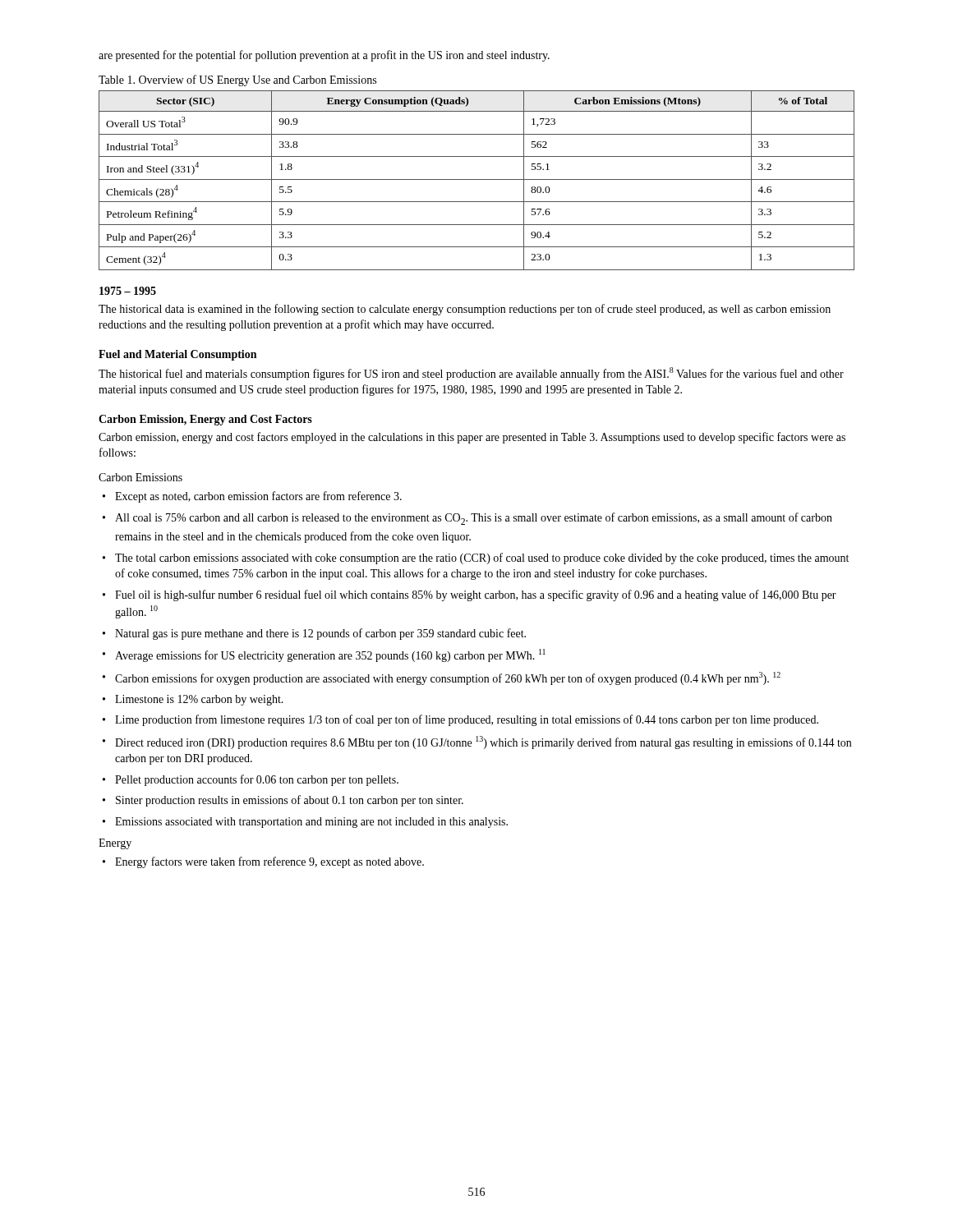This screenshot has width=953, height=1232.
Task: Locate the list item that reads "Emissions associated with transportation and mining are not"
Action: pyautogui.click(x=312, y=822)
